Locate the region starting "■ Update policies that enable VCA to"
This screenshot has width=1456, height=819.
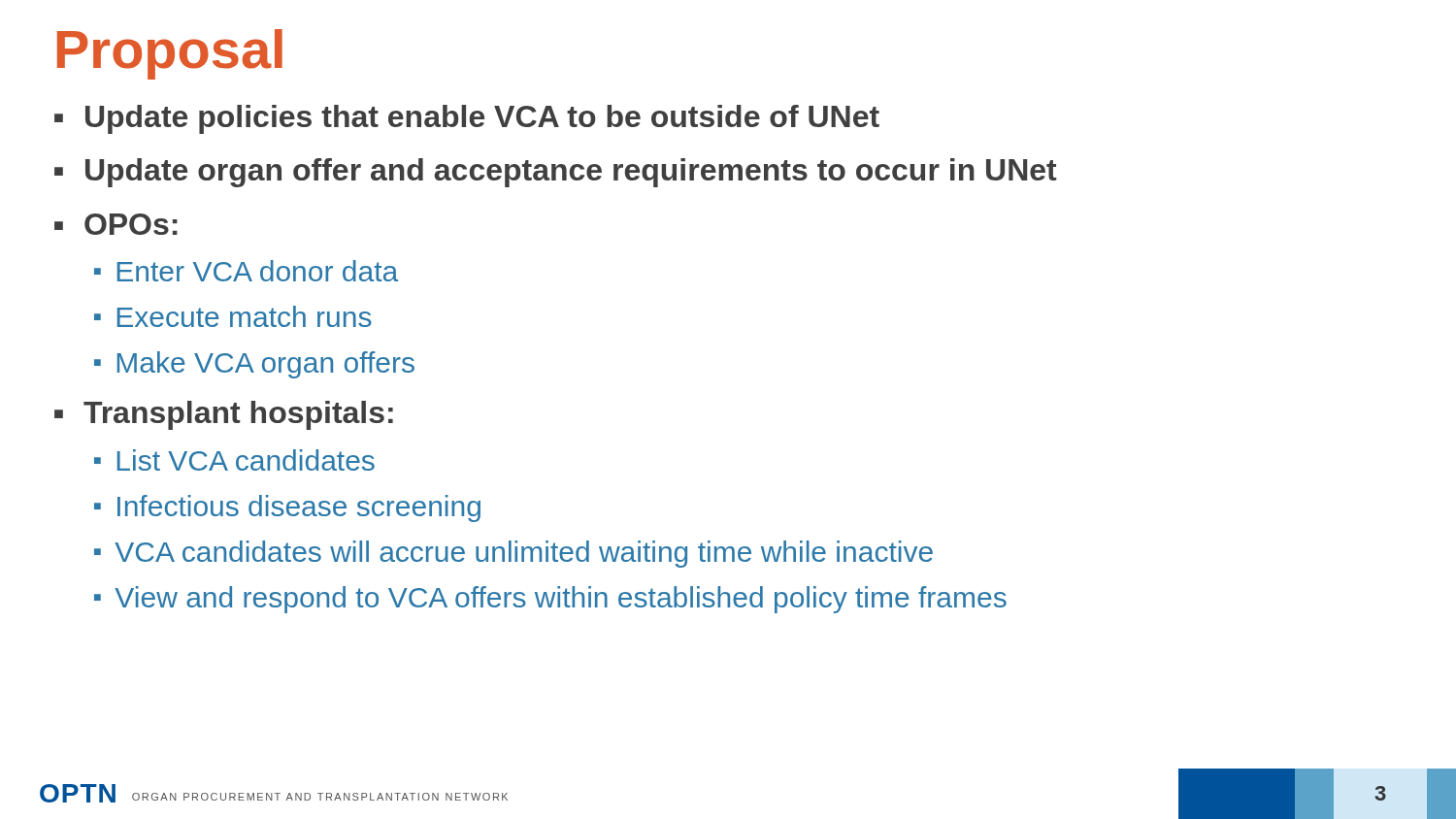pos(728,117)
